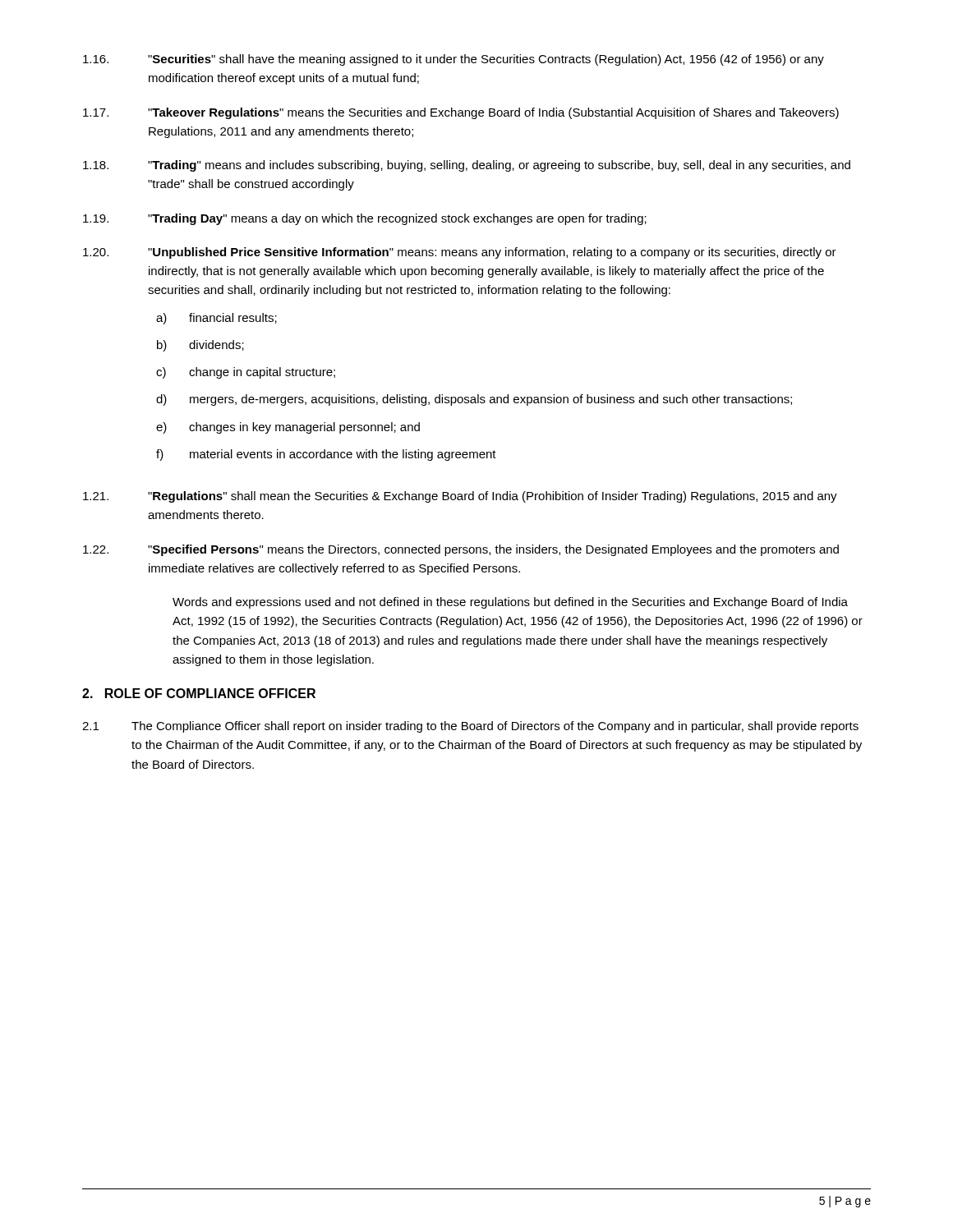Select the passage starting "16. "Securities" shall have the meaning assigned to"

tap(476, 68)
